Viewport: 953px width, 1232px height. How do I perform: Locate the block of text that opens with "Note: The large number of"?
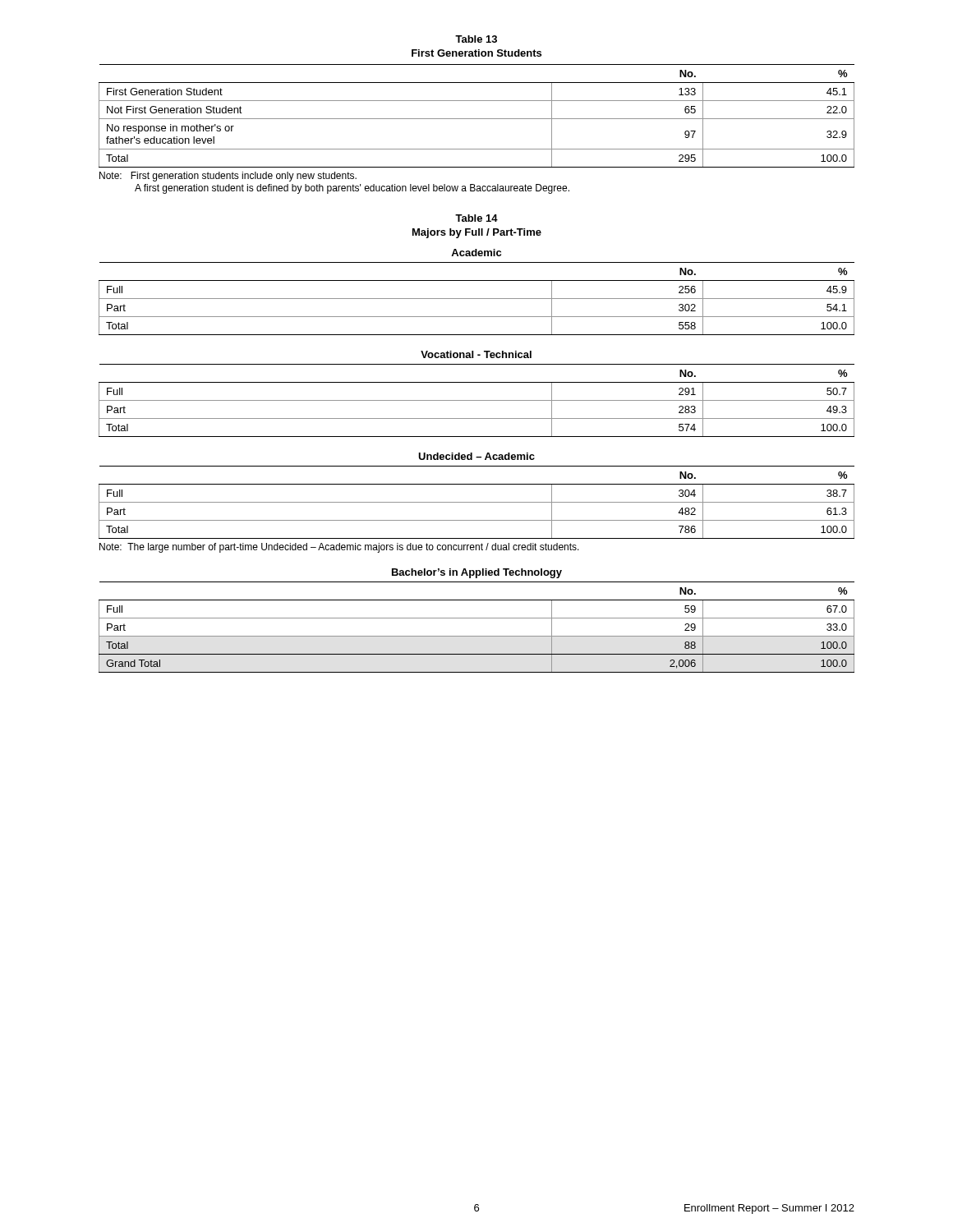tap(476, 547)
